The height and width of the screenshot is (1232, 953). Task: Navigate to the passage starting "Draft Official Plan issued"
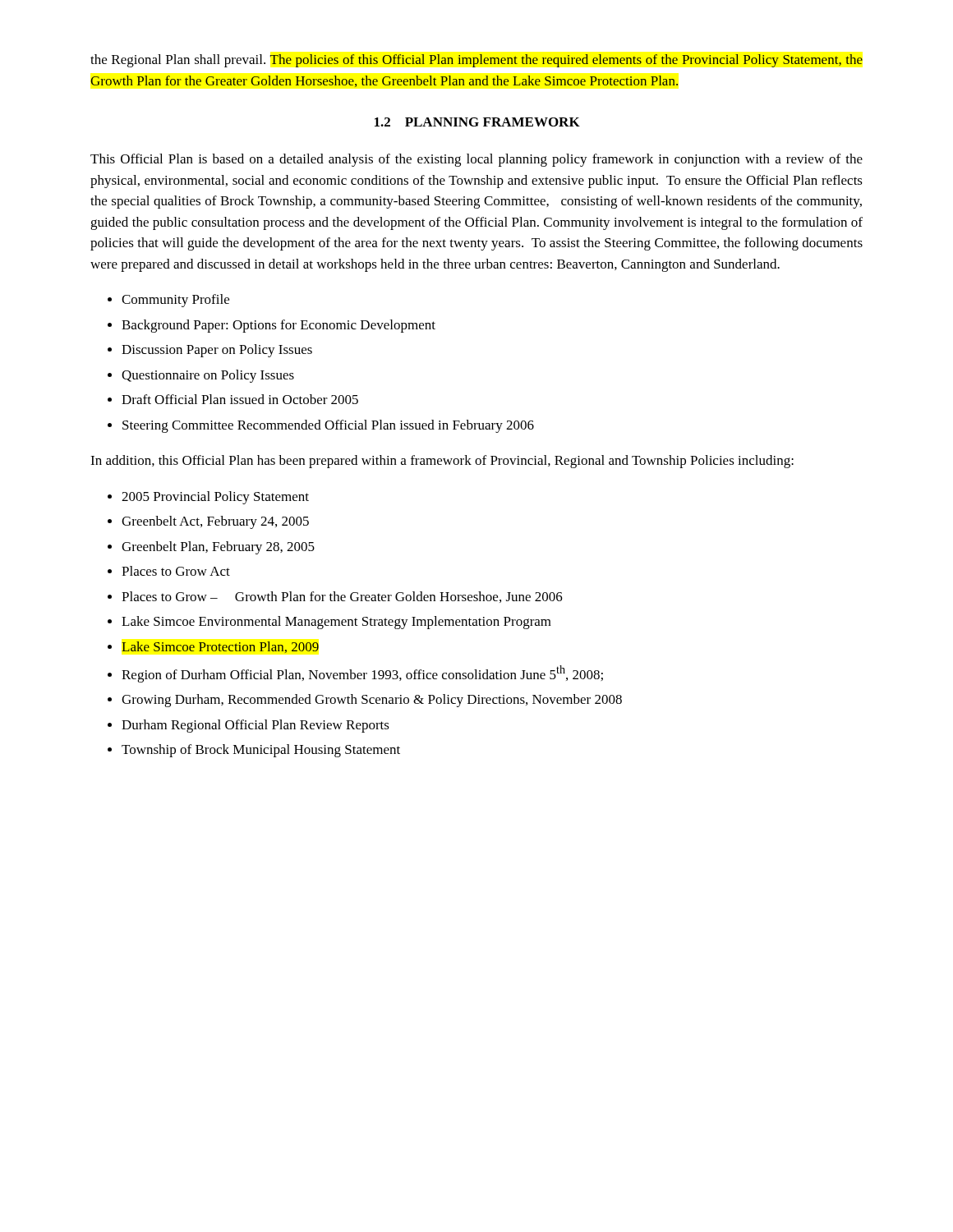point(240,400)
